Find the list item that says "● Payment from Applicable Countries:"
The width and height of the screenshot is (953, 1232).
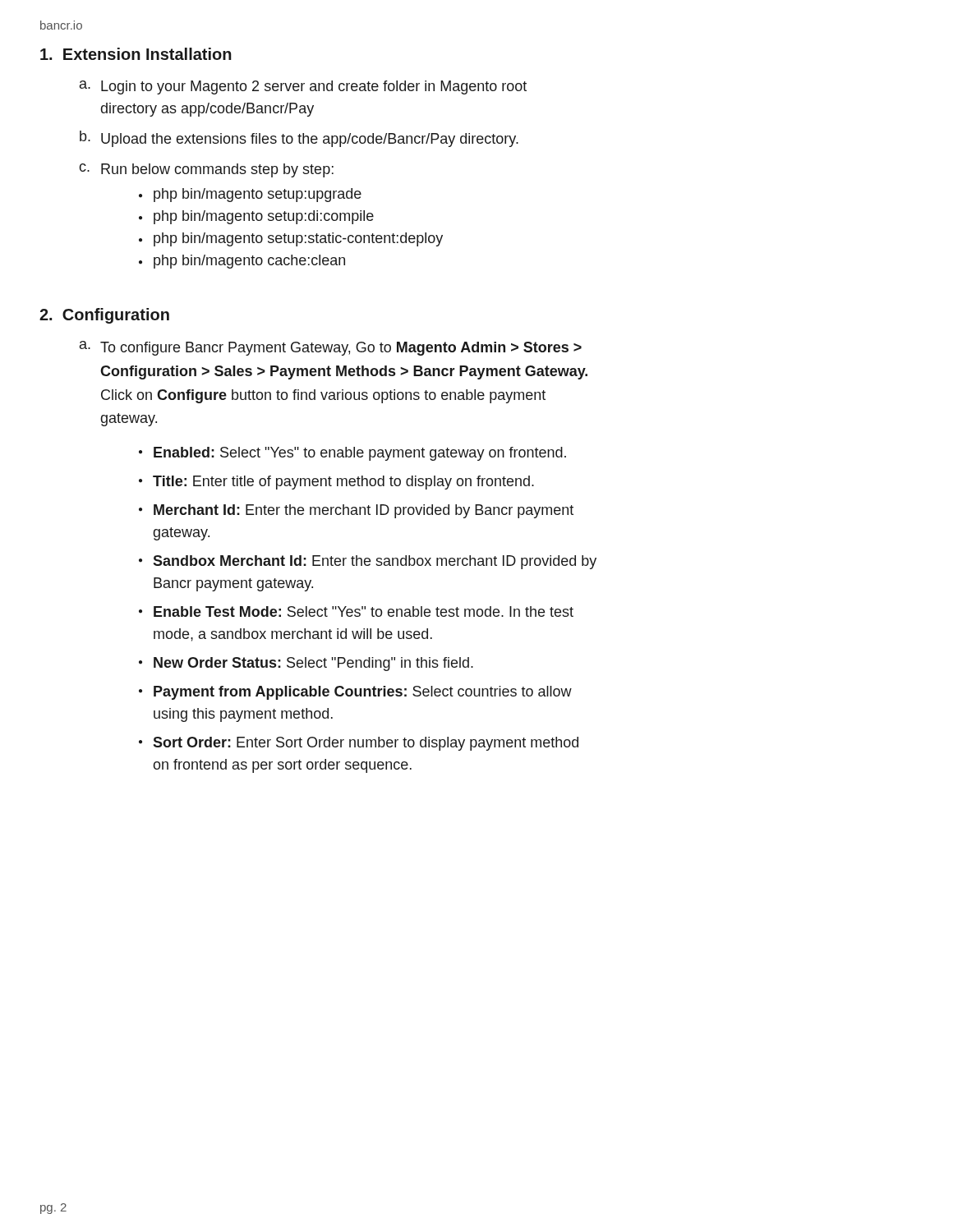355,703
